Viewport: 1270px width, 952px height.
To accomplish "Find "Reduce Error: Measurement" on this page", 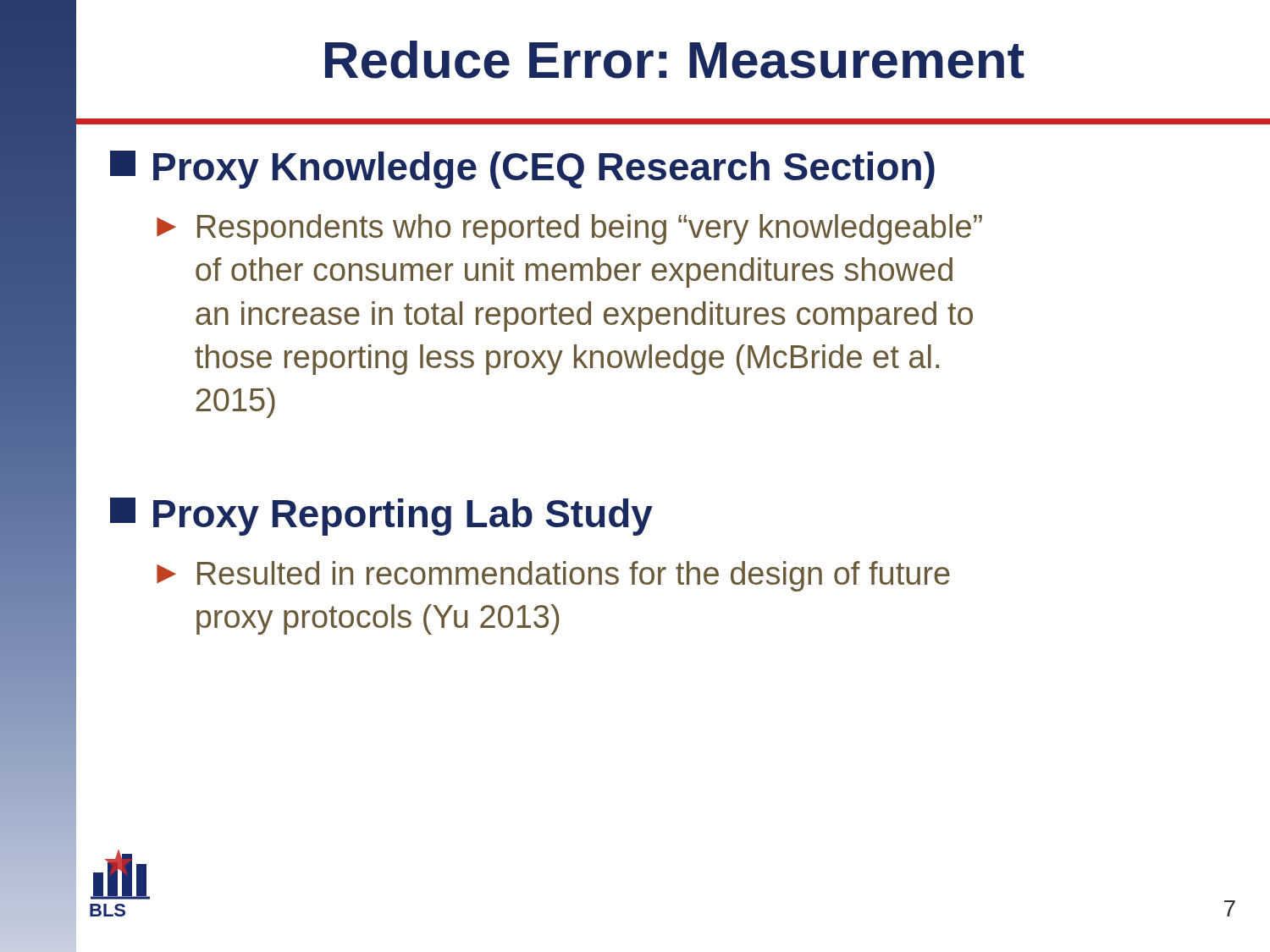I will pyautogui.click(x=673, y=59).
